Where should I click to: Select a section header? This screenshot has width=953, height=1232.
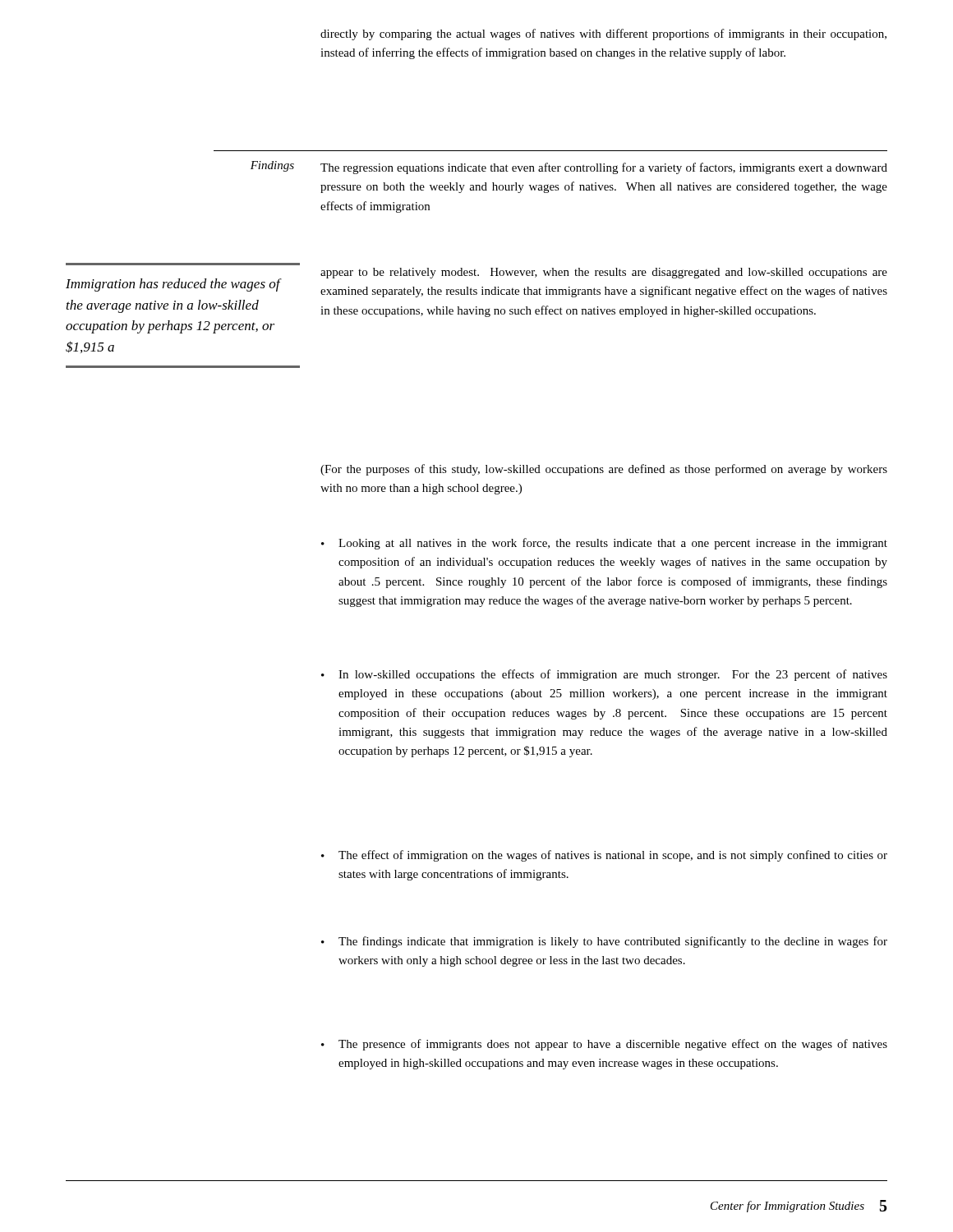[x=272, y=165]
